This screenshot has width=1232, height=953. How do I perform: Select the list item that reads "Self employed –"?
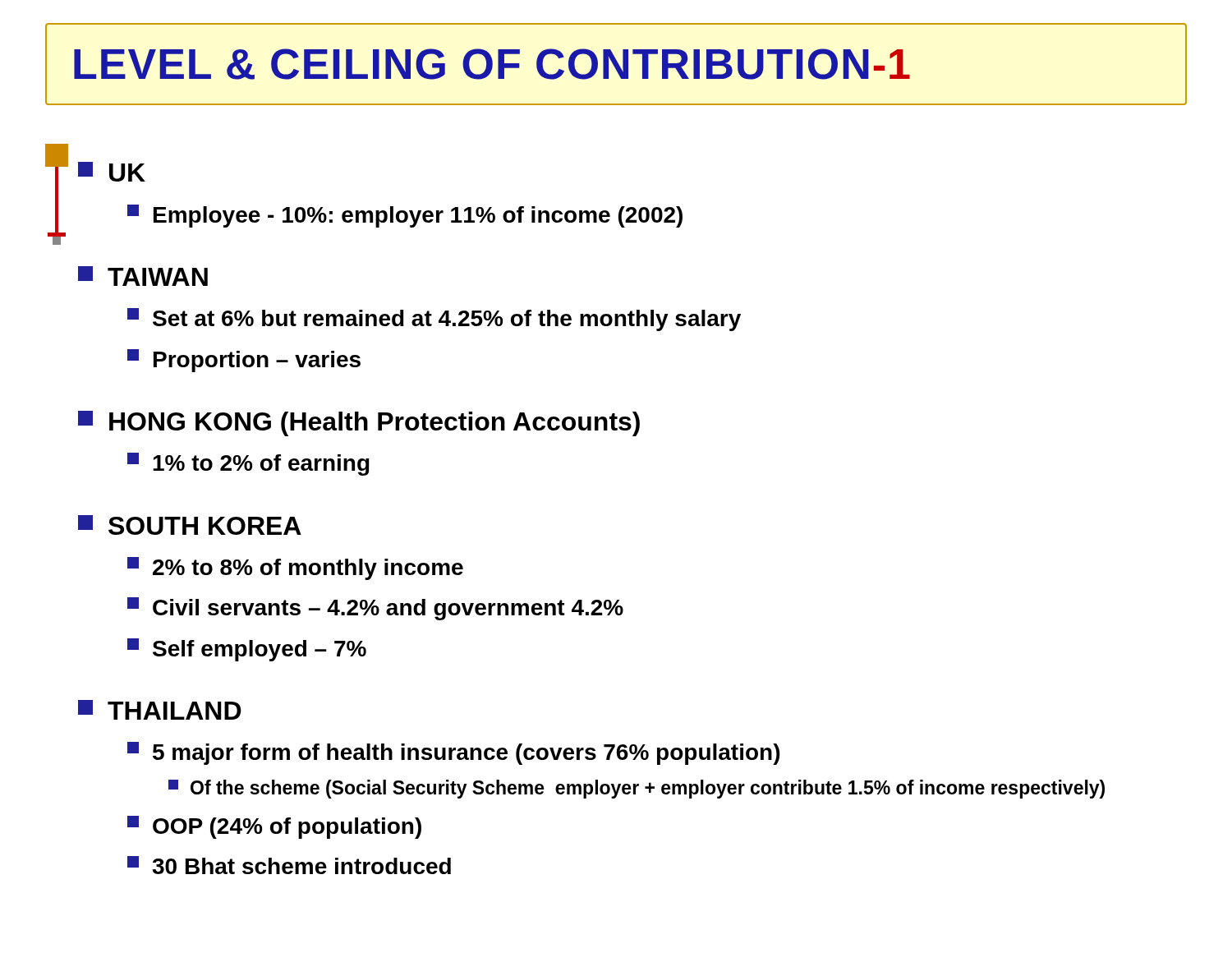pyautogui.click(x=247, y=648)
